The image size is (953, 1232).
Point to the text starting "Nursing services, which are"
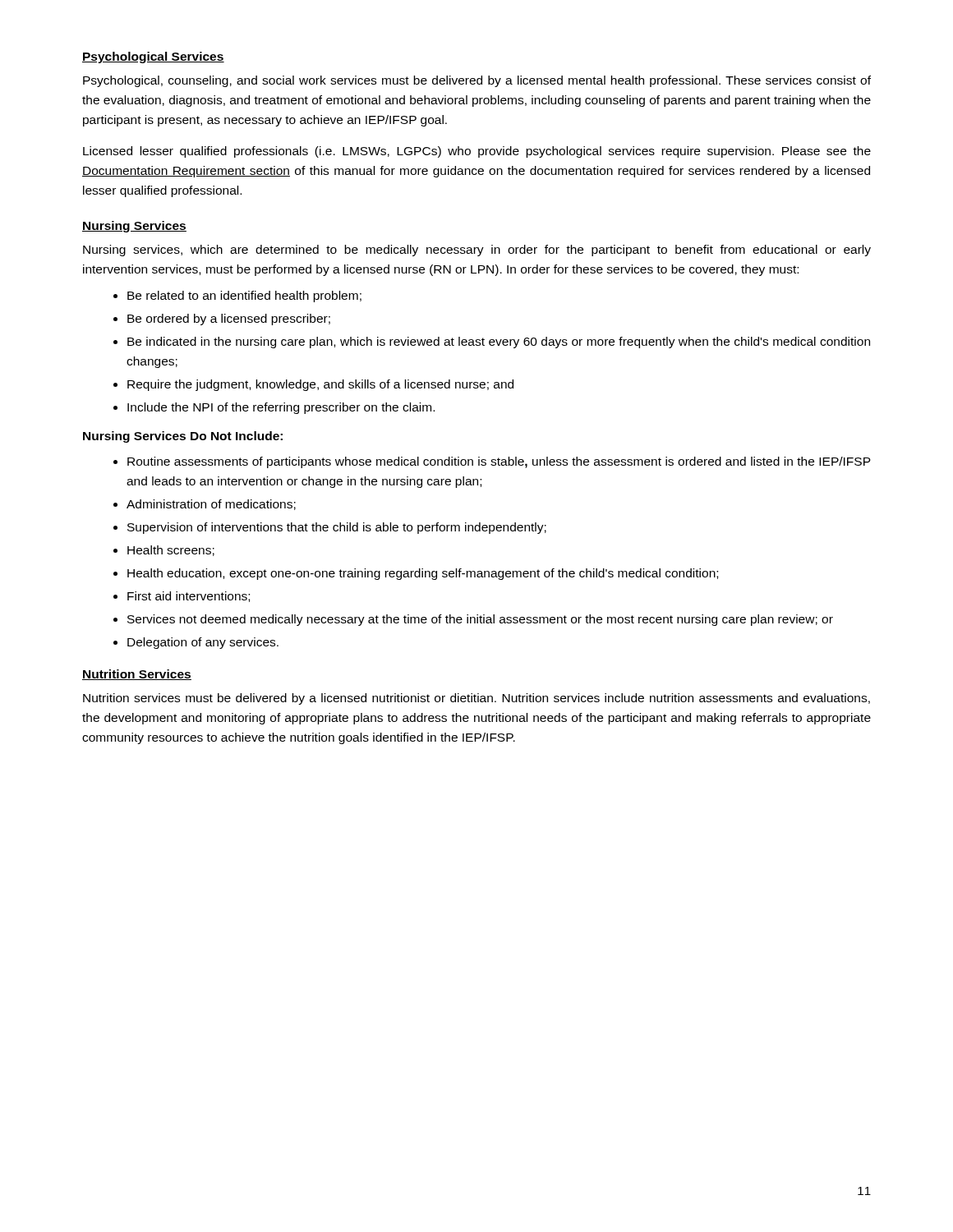pos(476,259)
